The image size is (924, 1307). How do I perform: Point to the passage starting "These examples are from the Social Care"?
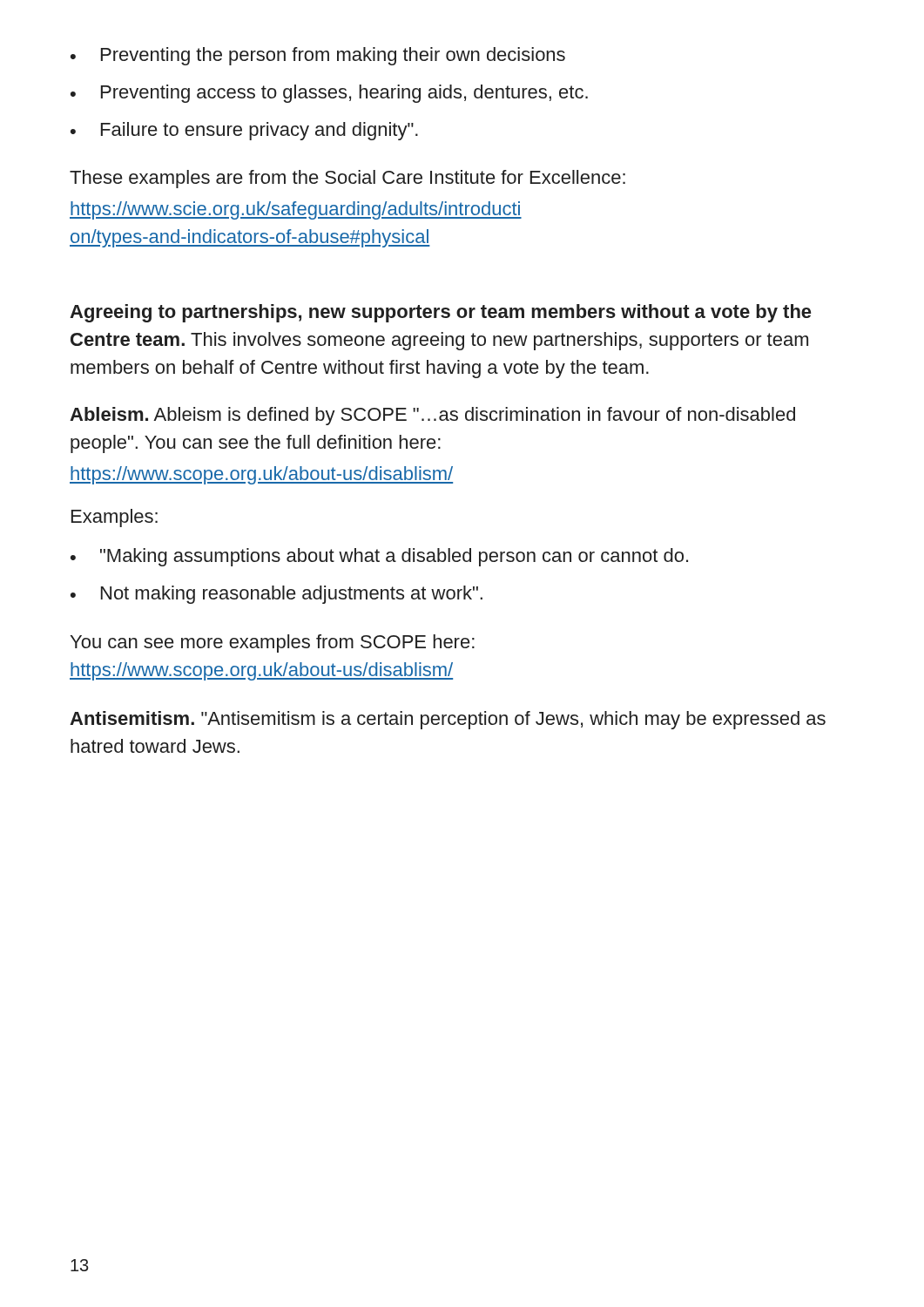pos(348,178)
